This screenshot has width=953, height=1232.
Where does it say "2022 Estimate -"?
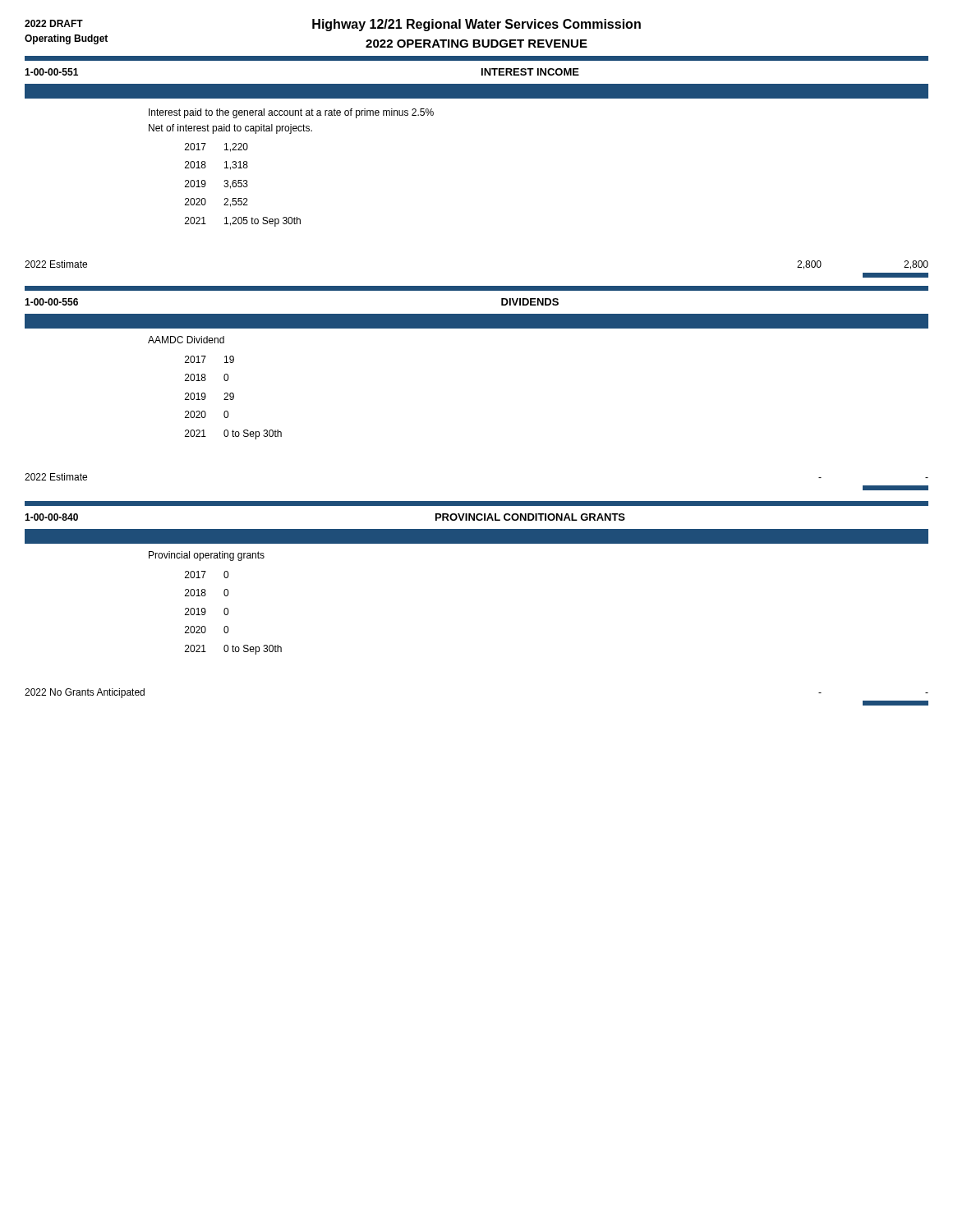pyautogui.click(x=57, y=477)
